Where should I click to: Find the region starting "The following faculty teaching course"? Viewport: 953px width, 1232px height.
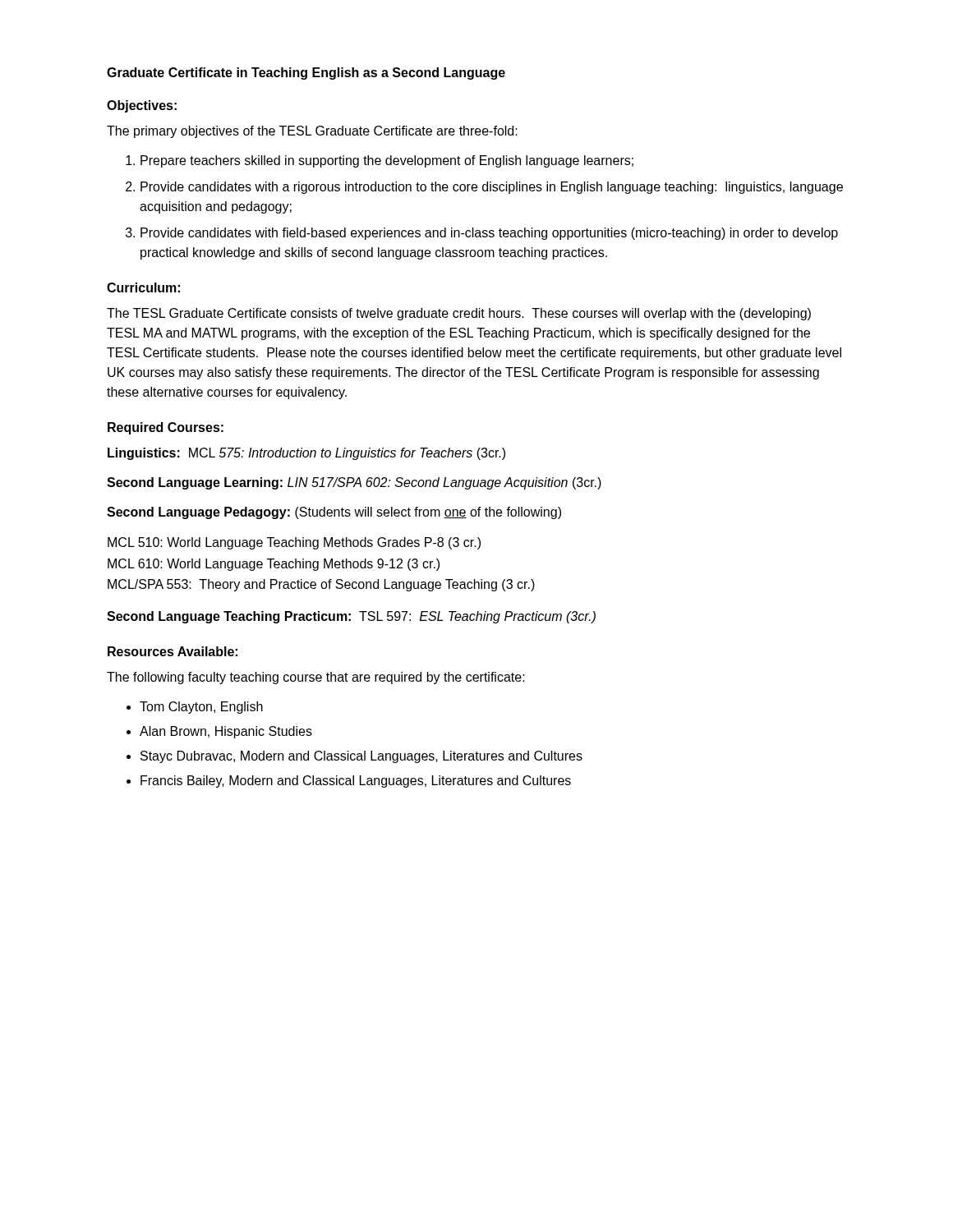[316, 677]
